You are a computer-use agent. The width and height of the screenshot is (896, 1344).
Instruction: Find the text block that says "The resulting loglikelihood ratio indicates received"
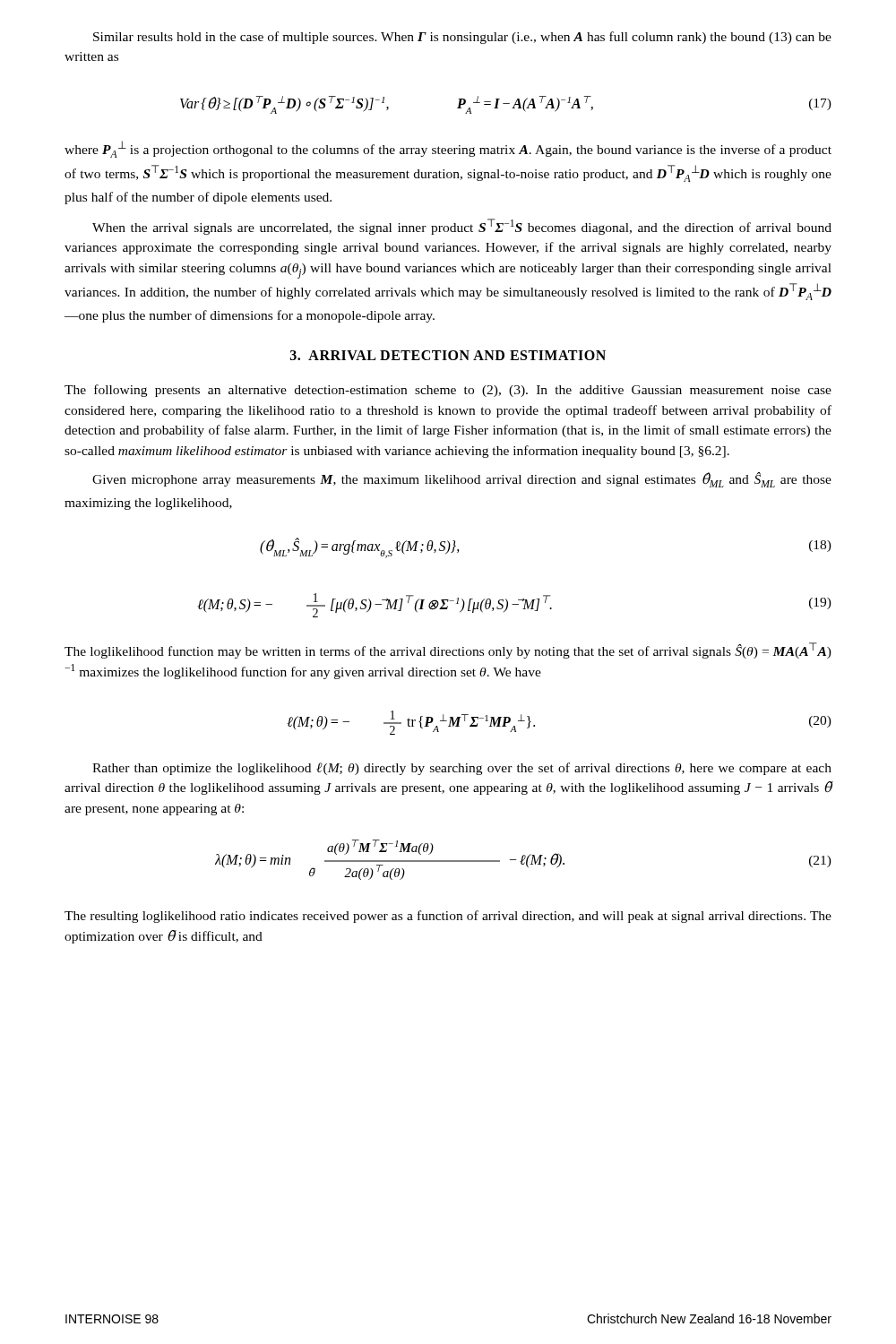coord(448,926)
